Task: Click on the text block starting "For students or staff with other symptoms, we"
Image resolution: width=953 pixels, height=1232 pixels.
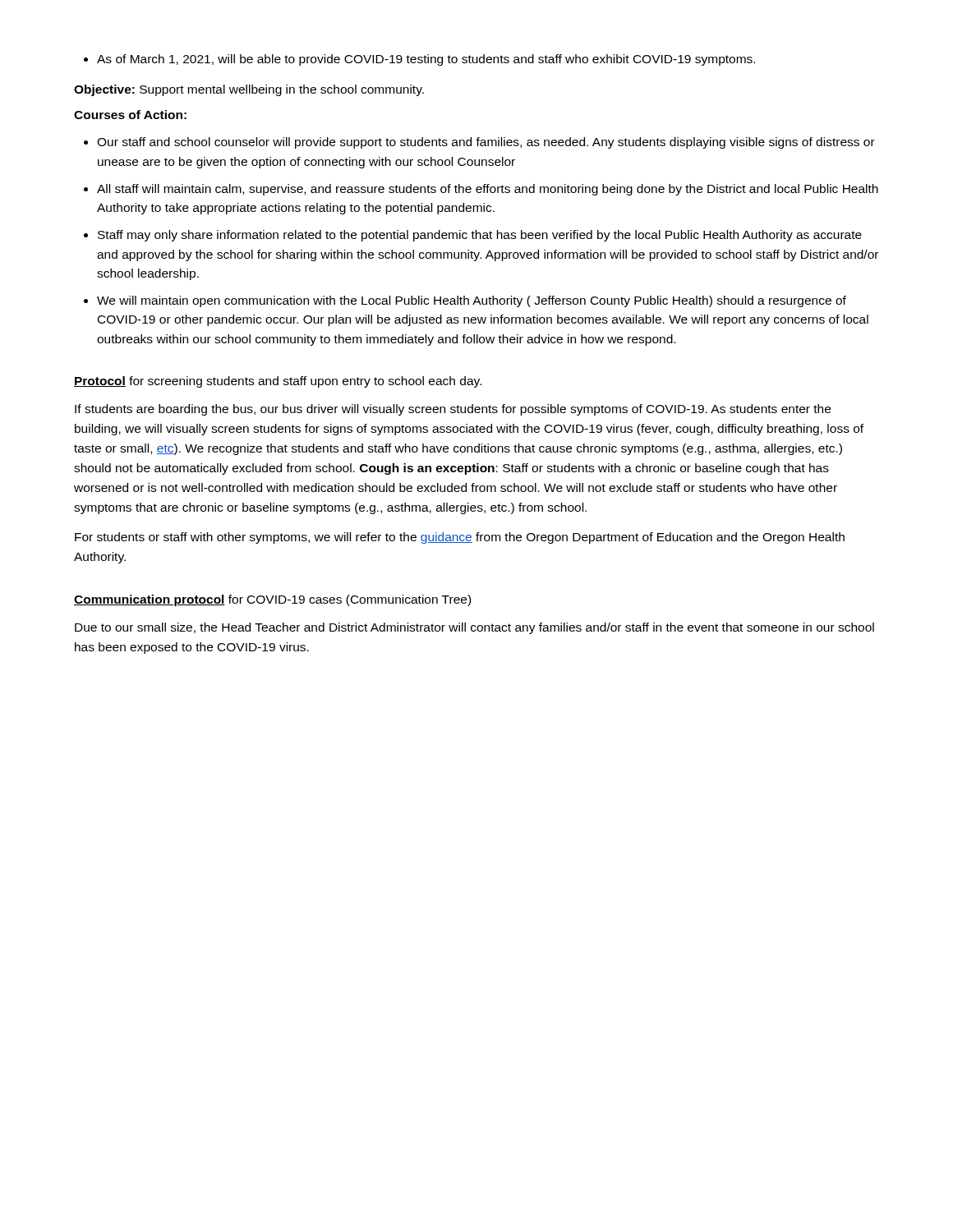Action: click(460, 547)
